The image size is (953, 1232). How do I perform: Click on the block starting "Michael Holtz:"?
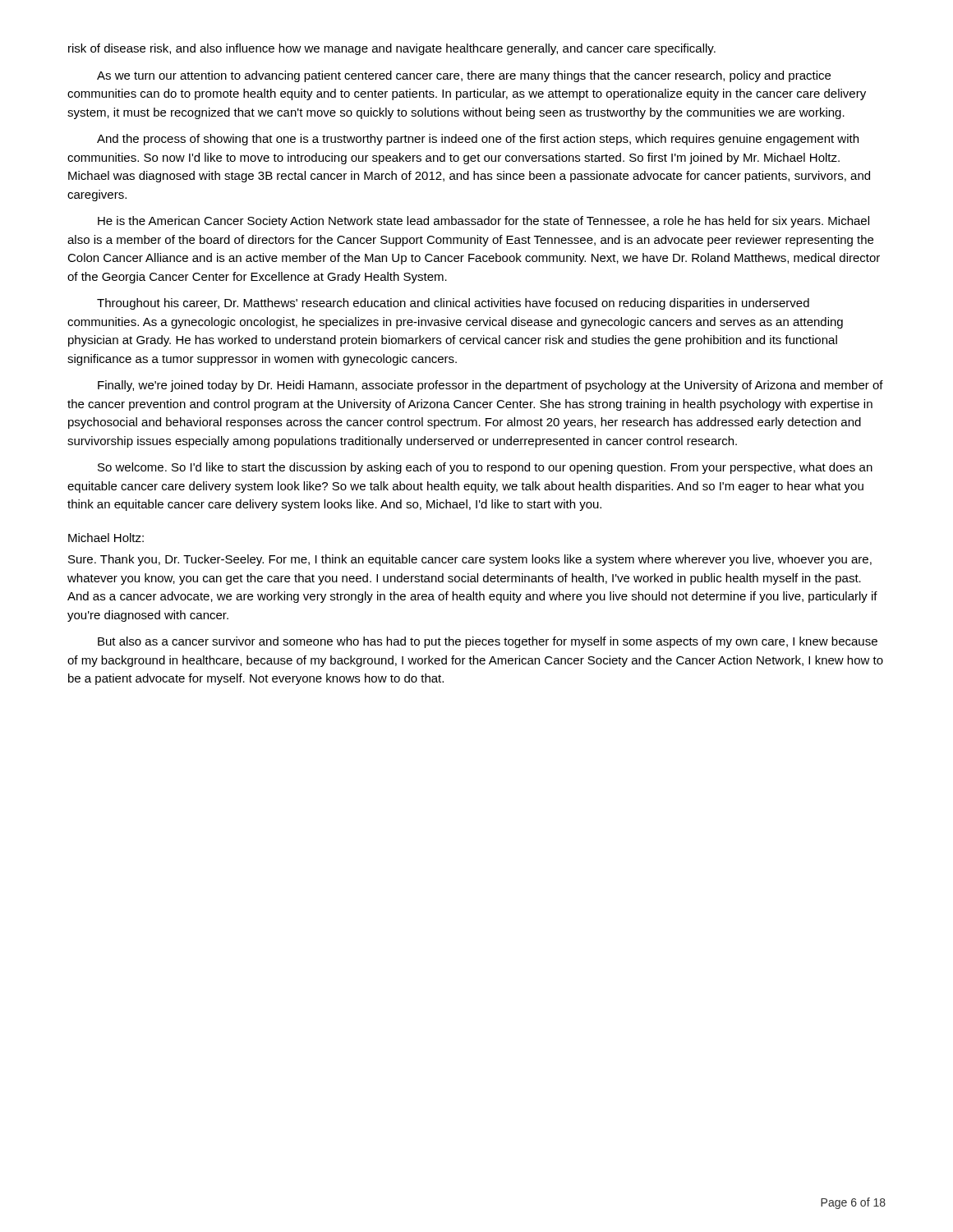pos(106,537)
